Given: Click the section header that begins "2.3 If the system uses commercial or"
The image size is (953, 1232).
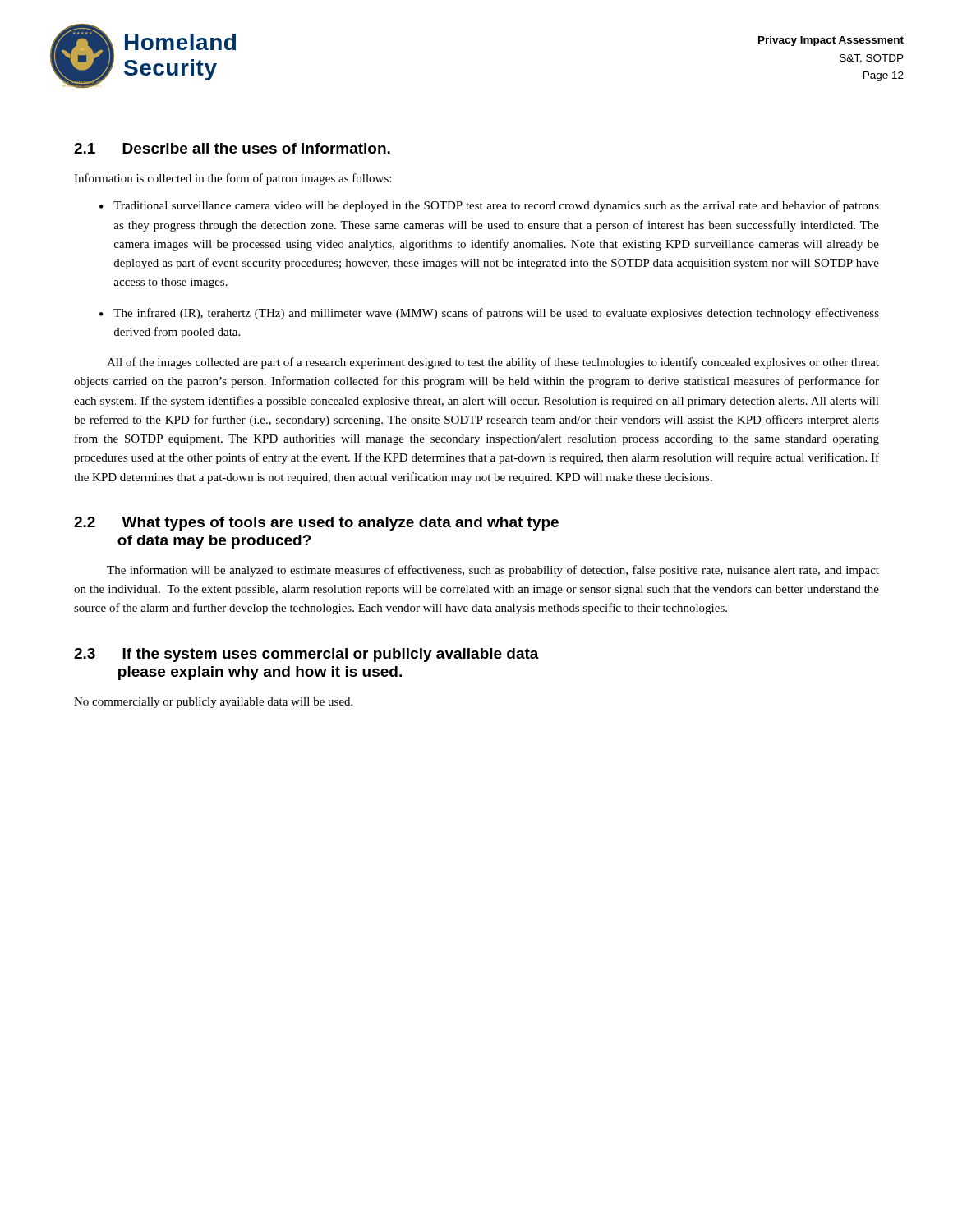Looking at the screenshot, I should click(476, 662).
